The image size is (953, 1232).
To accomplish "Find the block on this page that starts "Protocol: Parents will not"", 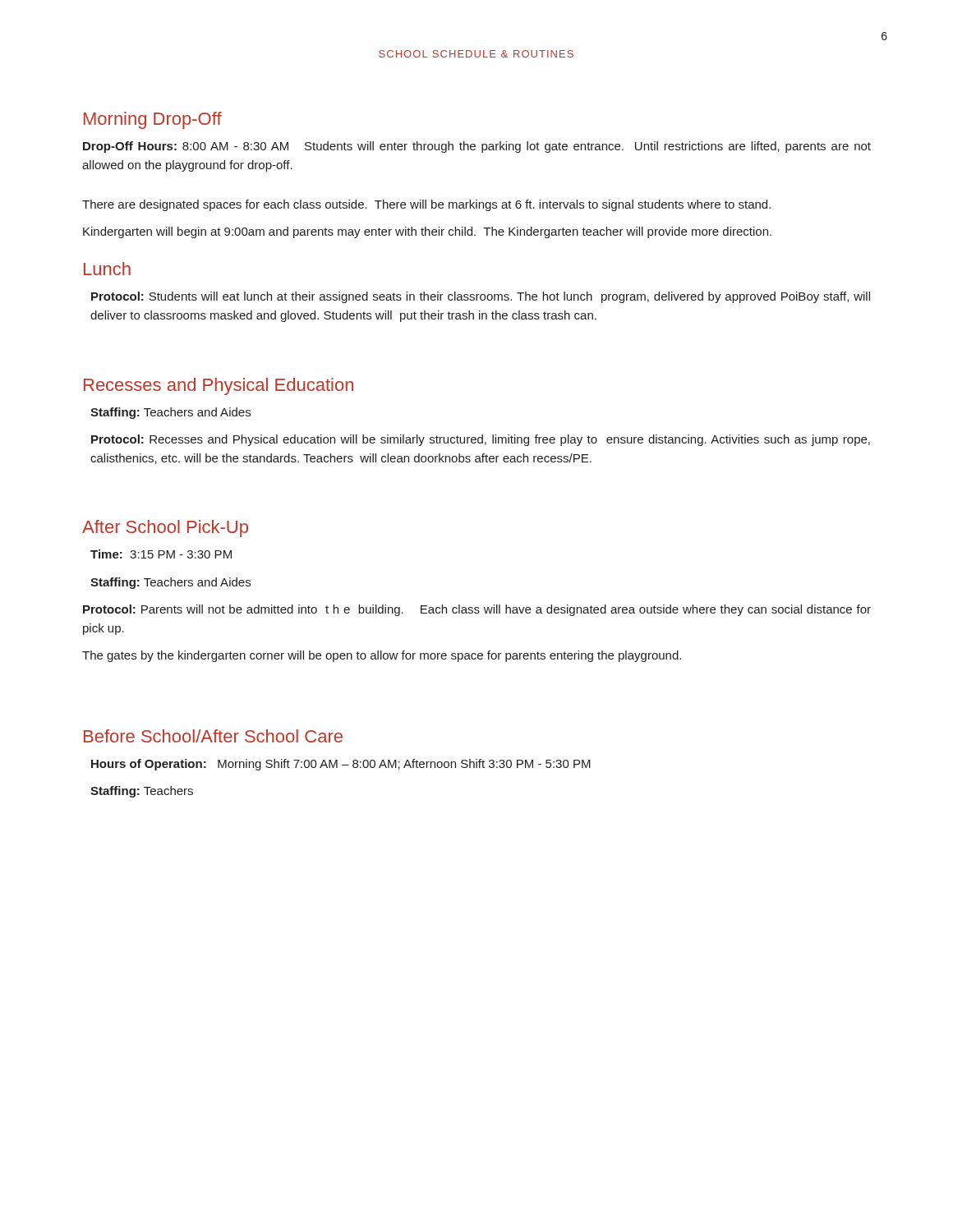I will point(476,618).
